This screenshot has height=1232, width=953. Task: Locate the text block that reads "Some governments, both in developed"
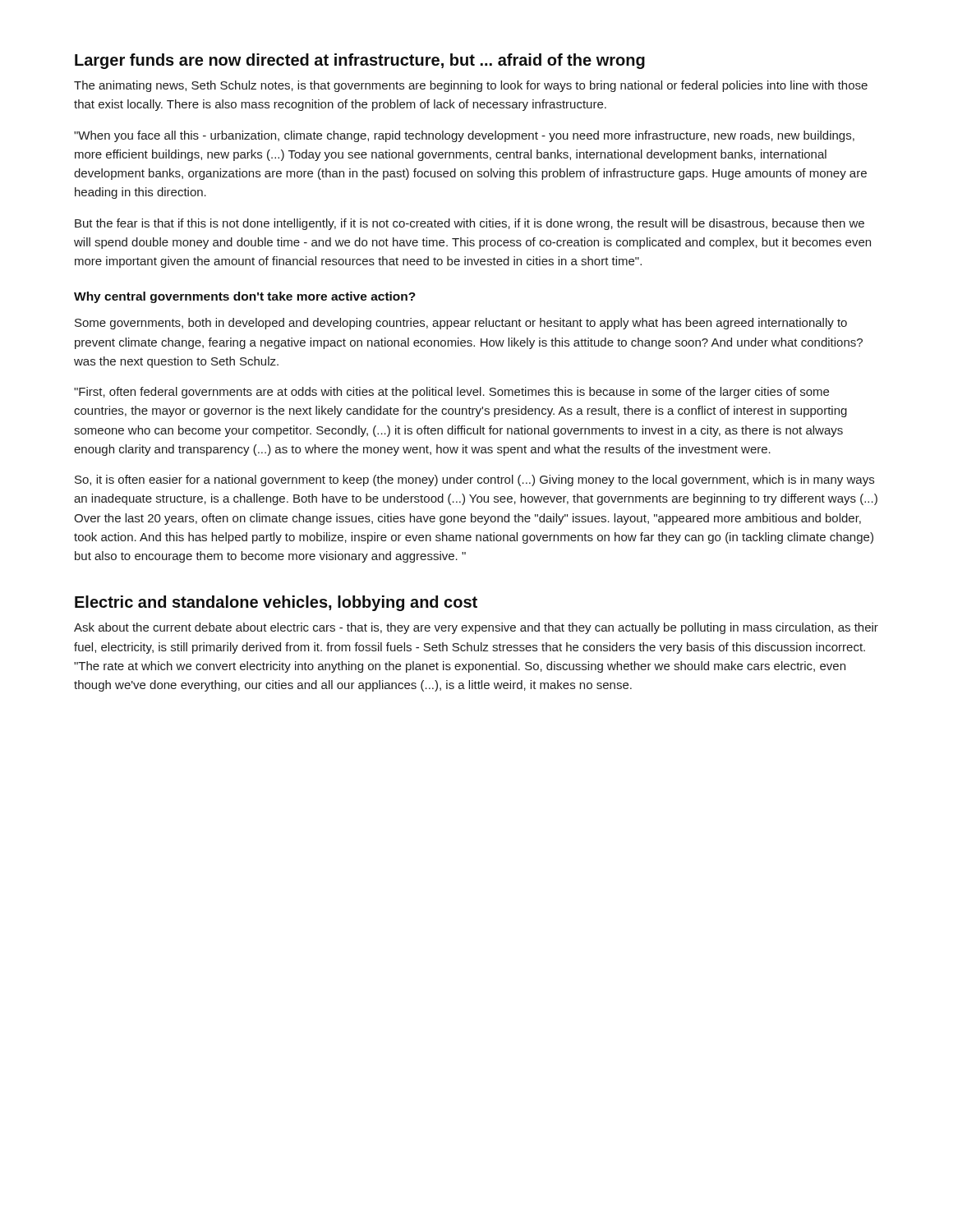pos(469,342)
